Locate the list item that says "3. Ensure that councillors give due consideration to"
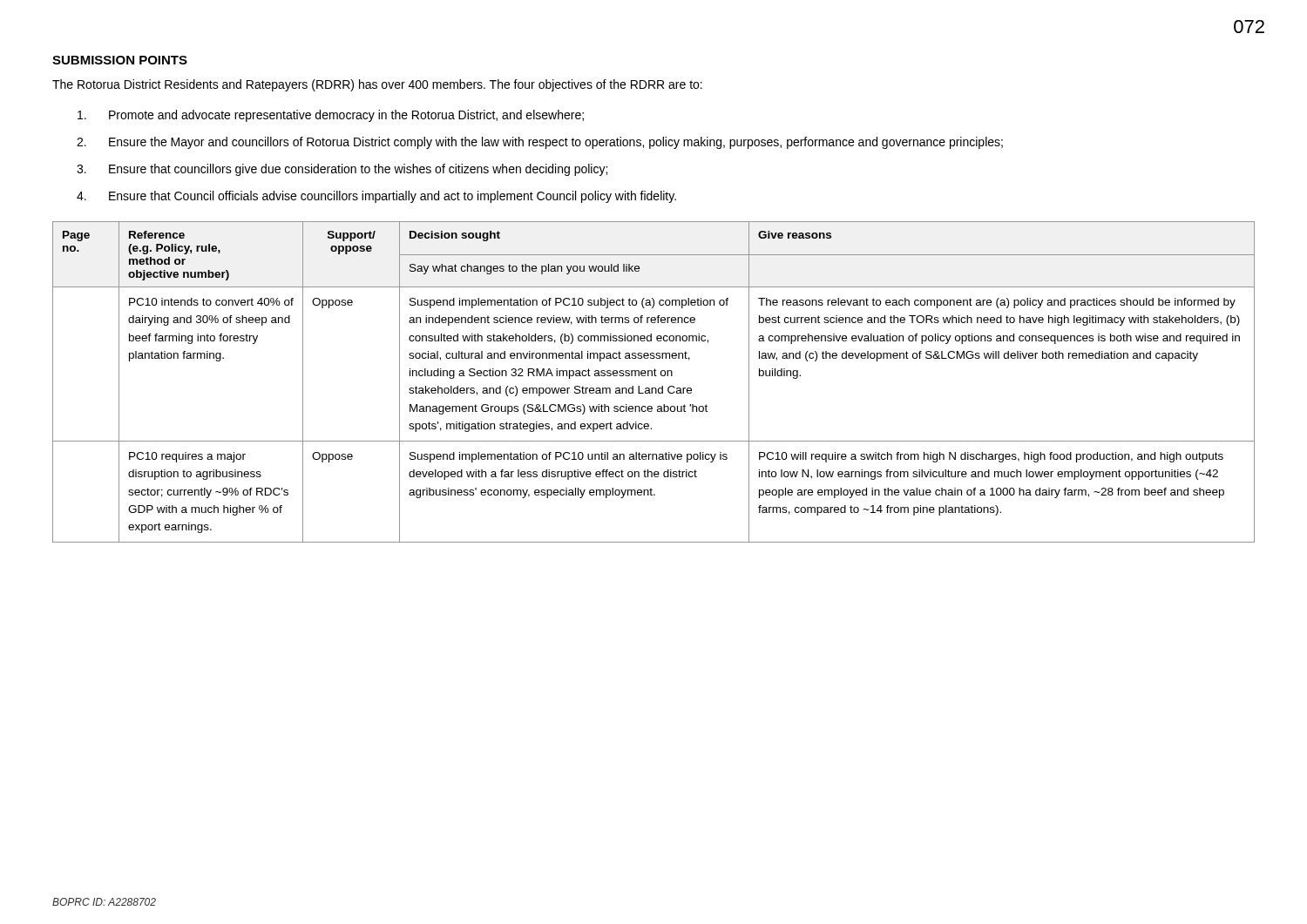The width and height of the screenshot is (1307, 924). pyautogui.click(x=342, y=170)
